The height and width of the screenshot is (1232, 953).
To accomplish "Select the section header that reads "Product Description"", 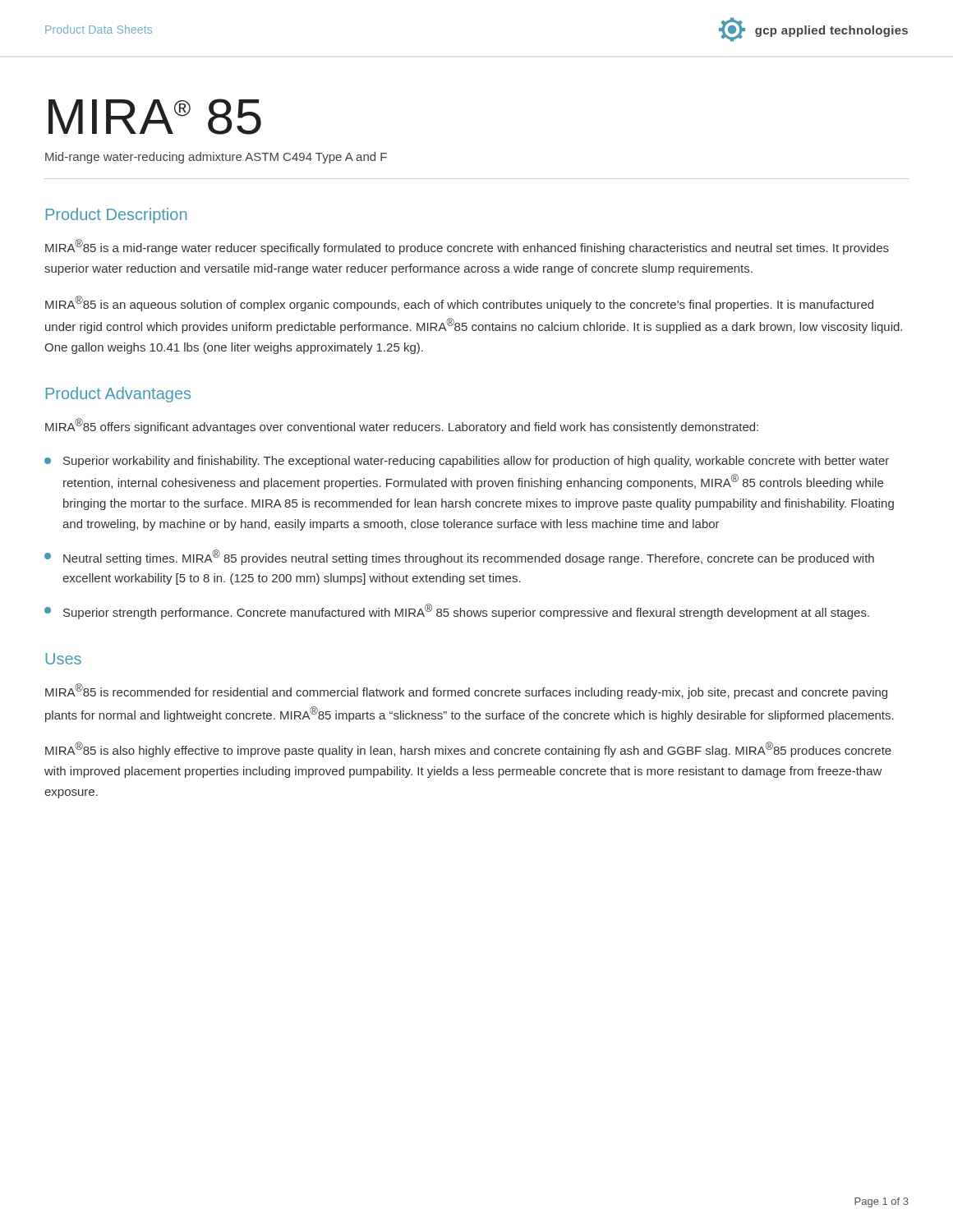I will point(116,215).
